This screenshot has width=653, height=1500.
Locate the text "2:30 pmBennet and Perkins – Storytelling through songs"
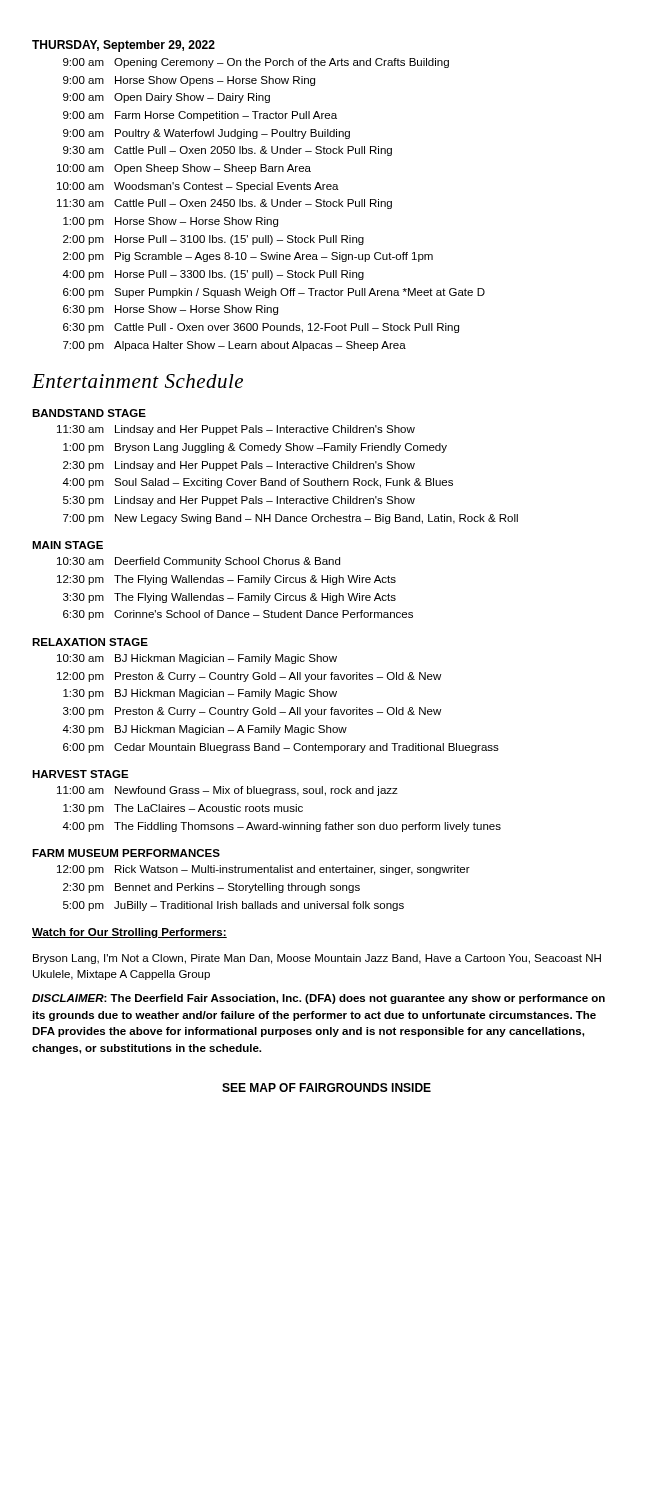[x=326, y=887]
